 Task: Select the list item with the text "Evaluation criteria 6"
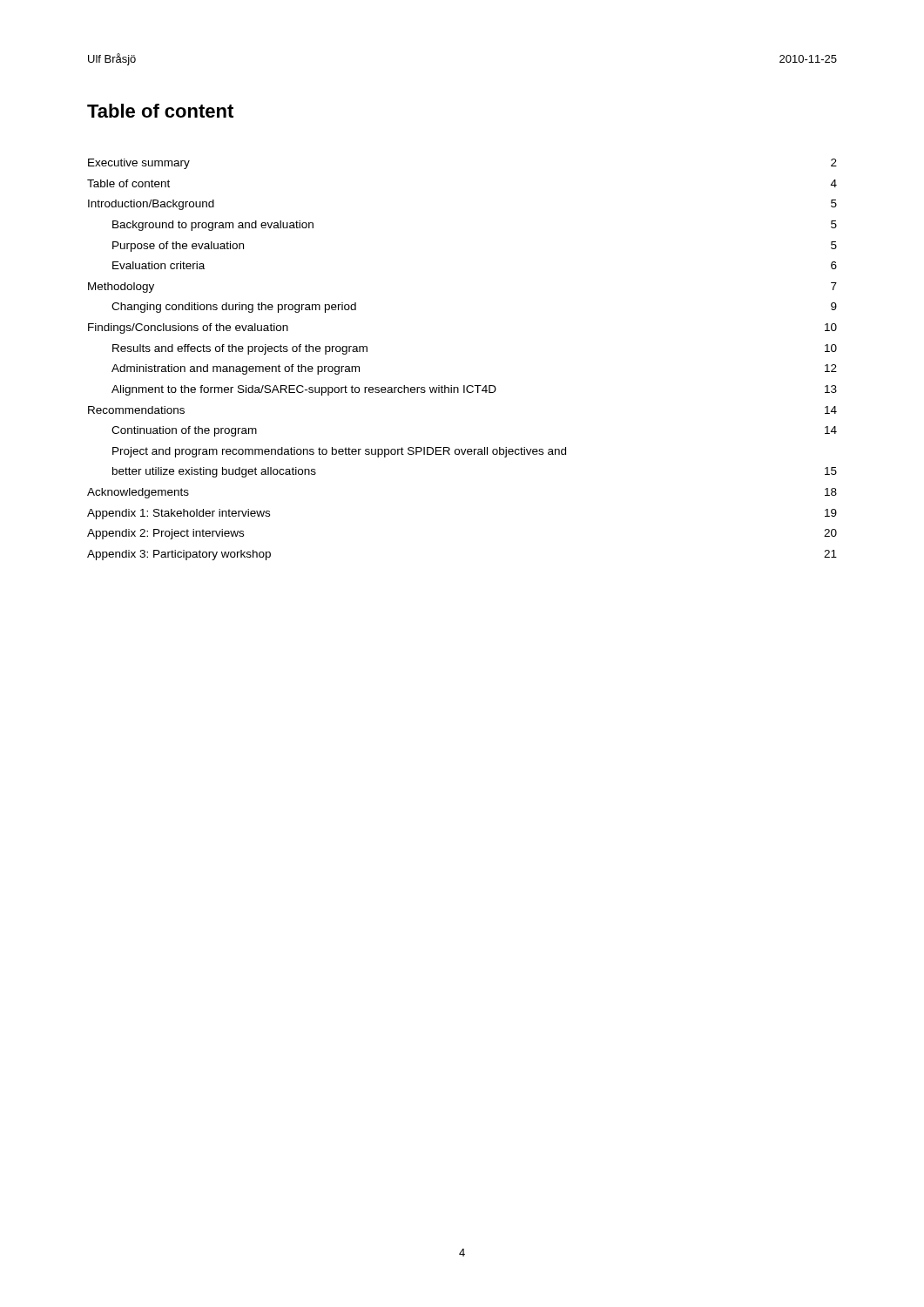coord(155,264)
